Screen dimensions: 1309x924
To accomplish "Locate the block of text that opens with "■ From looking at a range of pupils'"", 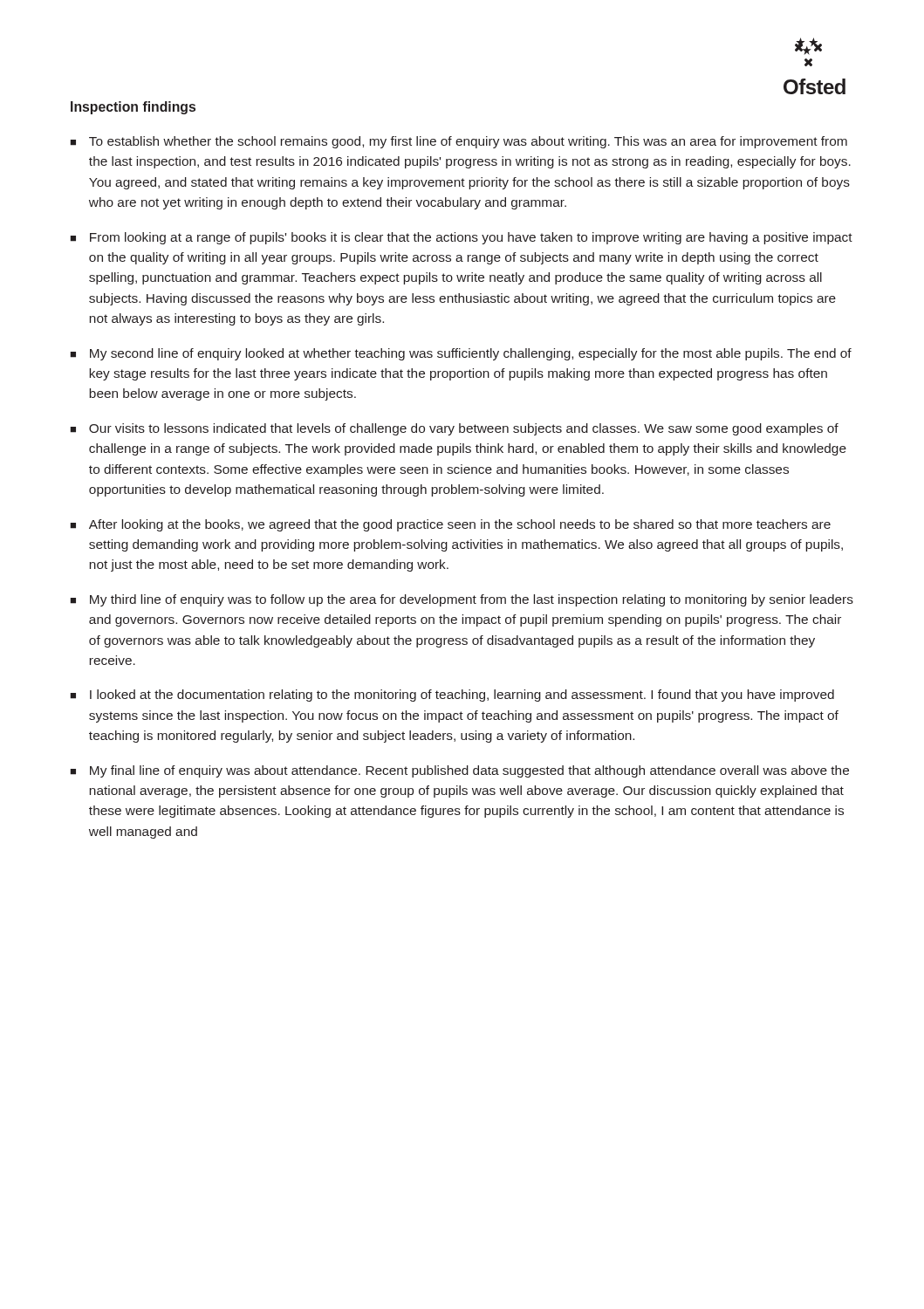I will [462, 278].
